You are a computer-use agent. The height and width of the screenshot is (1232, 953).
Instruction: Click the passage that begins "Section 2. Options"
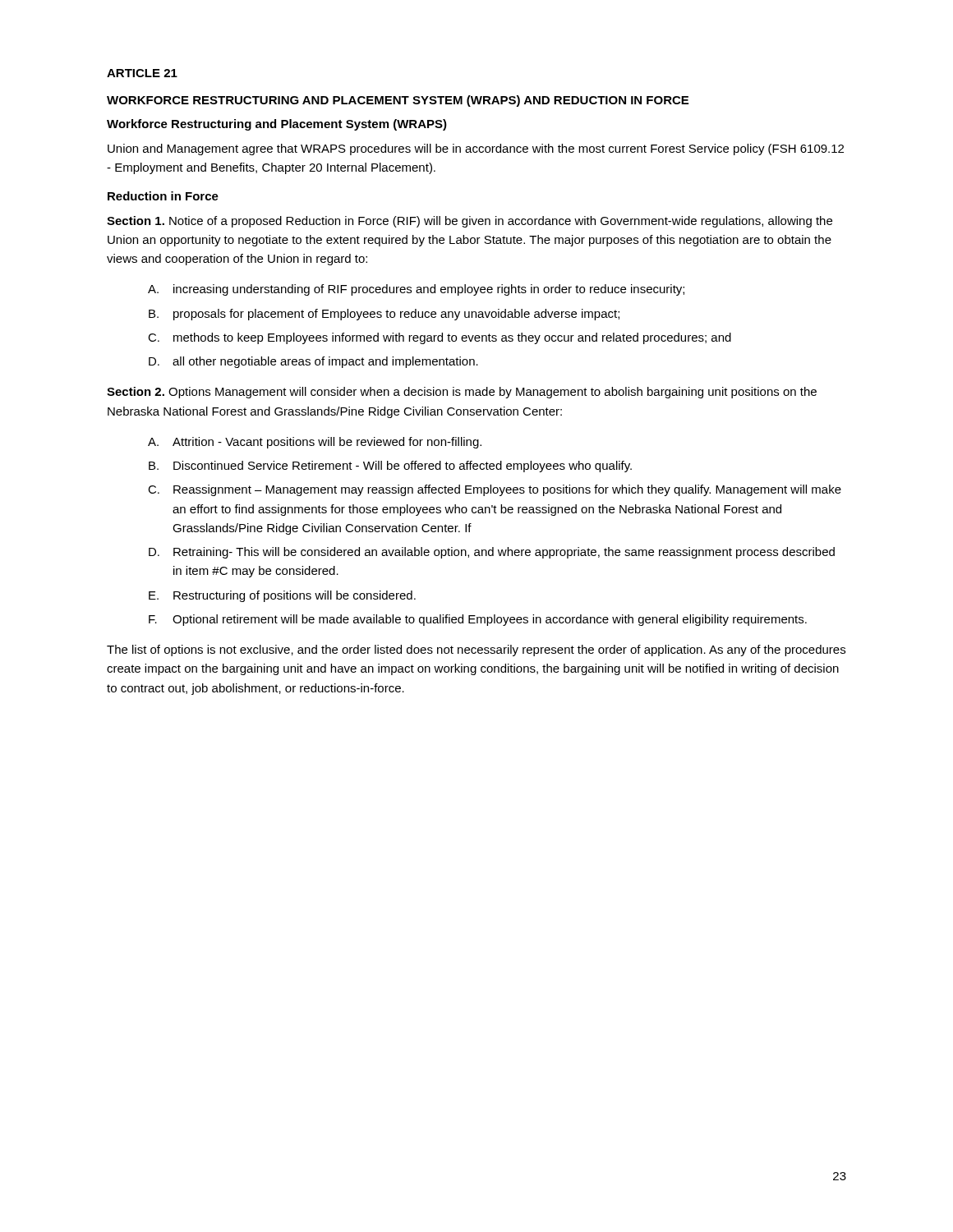tap(462, 401)
